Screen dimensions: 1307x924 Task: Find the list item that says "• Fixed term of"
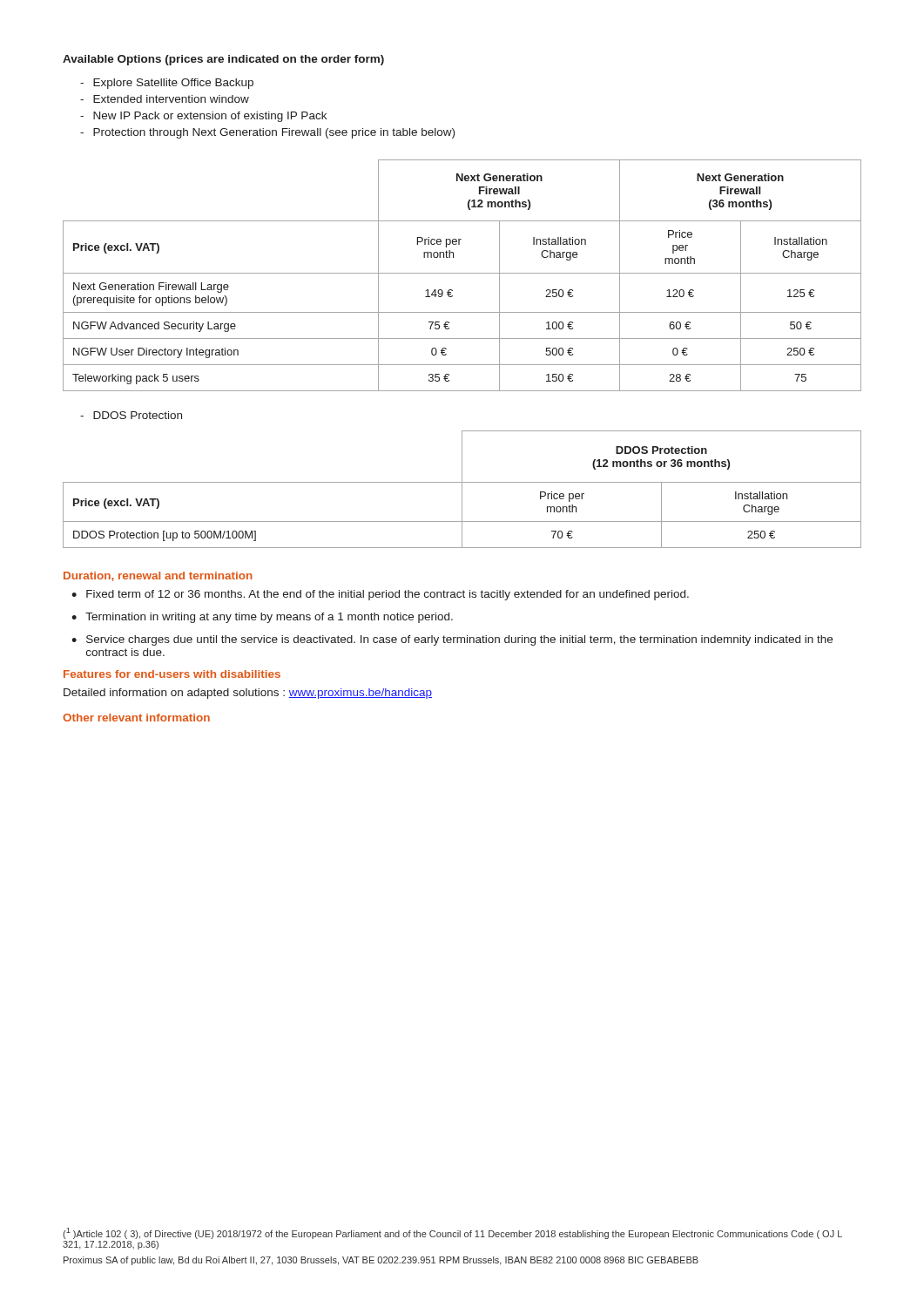tap(380, 596)
